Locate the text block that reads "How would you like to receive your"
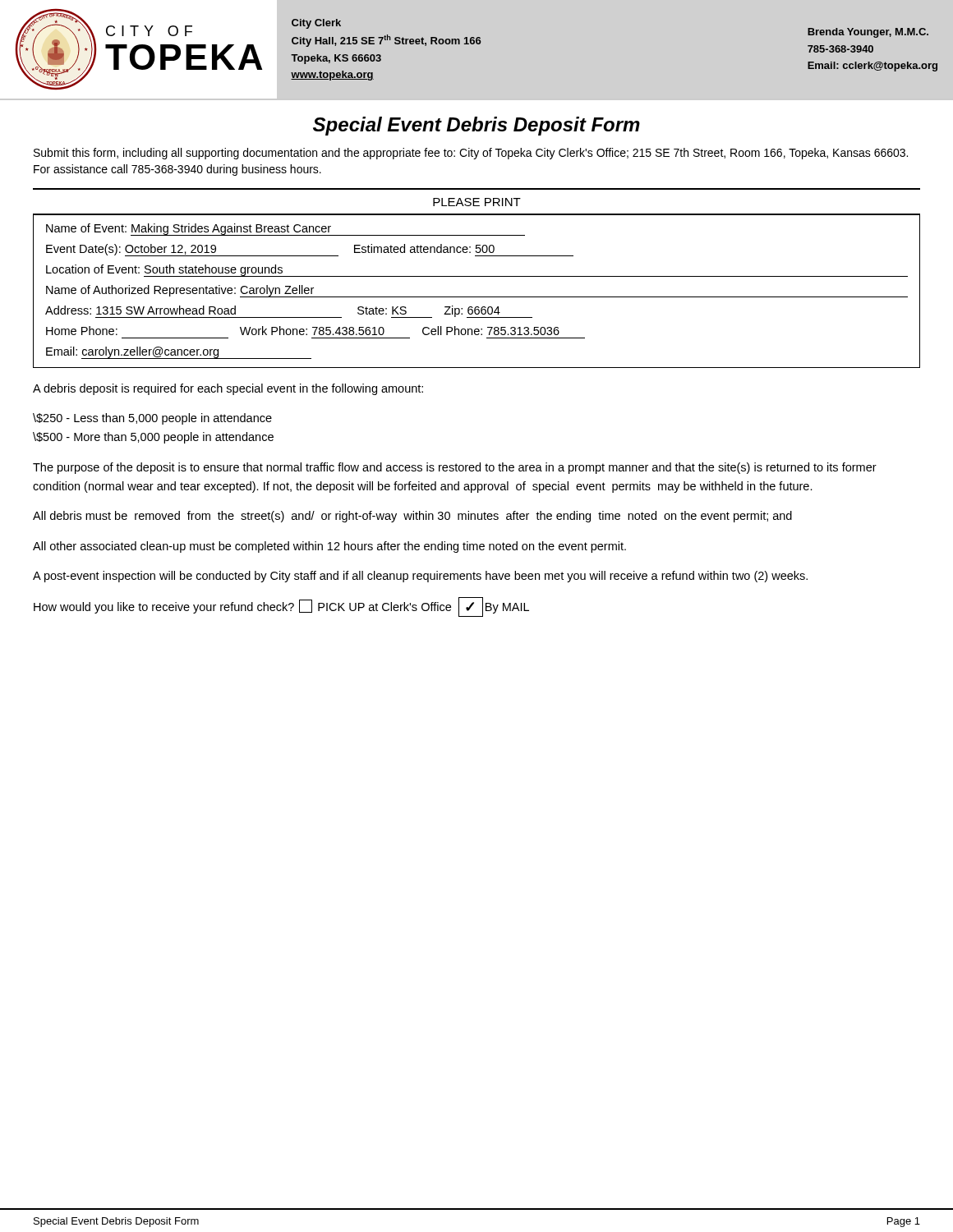This screenshot has width=953, height=1232. (x=281, y=607)
